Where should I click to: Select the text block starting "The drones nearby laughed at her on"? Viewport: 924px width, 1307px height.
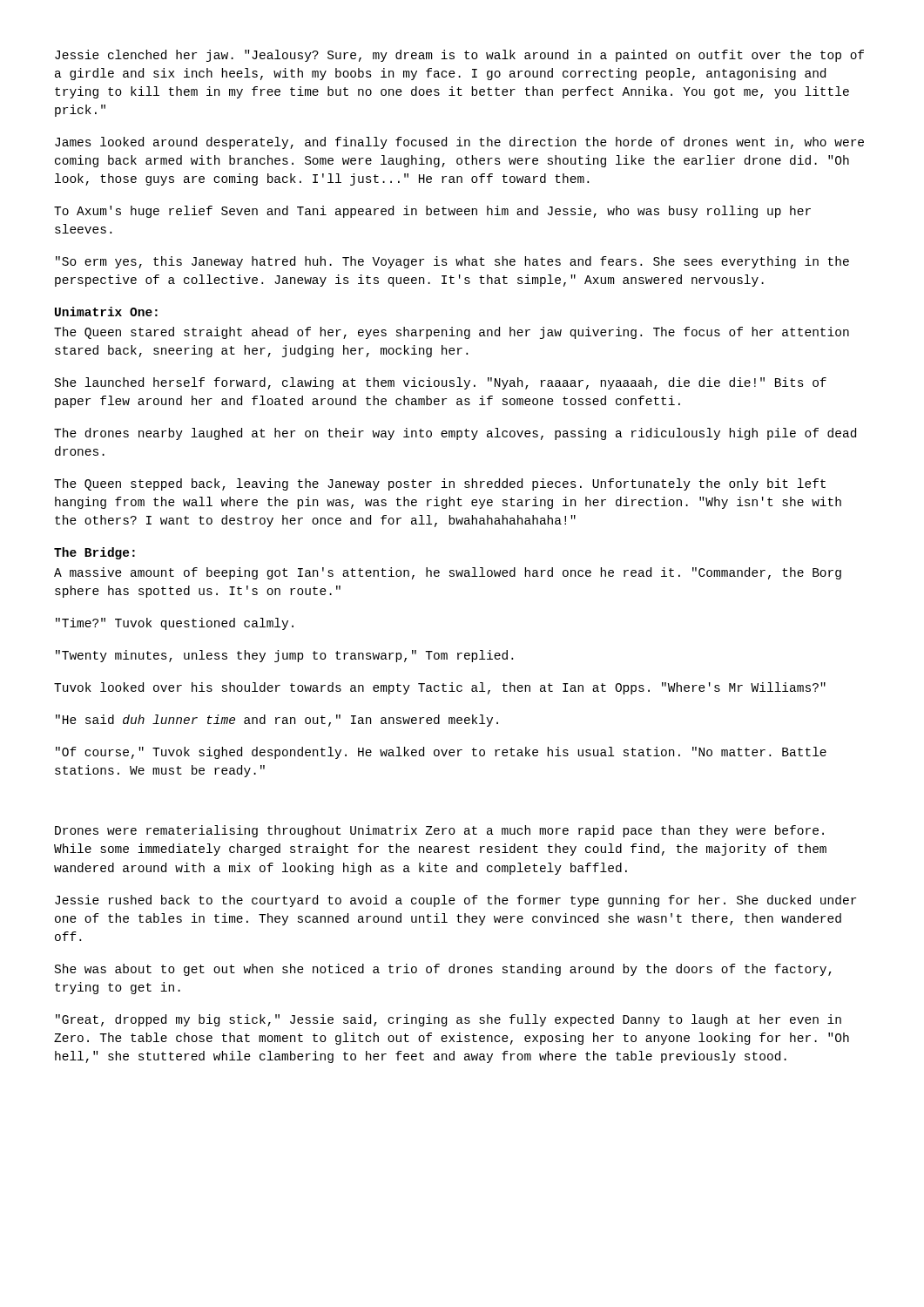pyautogui.click(x=456, y=443)
